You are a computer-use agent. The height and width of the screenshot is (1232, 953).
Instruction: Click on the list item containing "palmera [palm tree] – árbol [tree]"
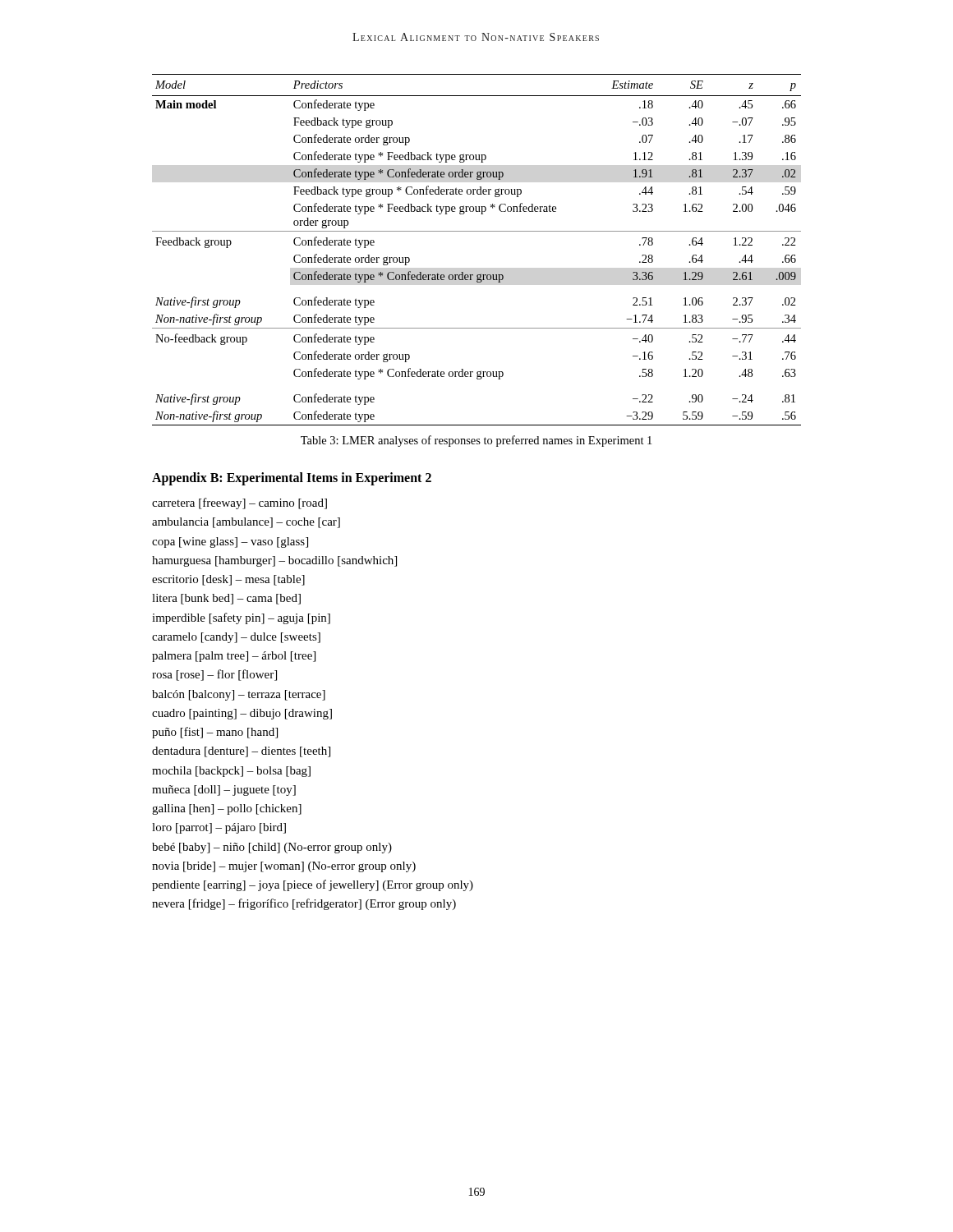[x=234, y=655]
